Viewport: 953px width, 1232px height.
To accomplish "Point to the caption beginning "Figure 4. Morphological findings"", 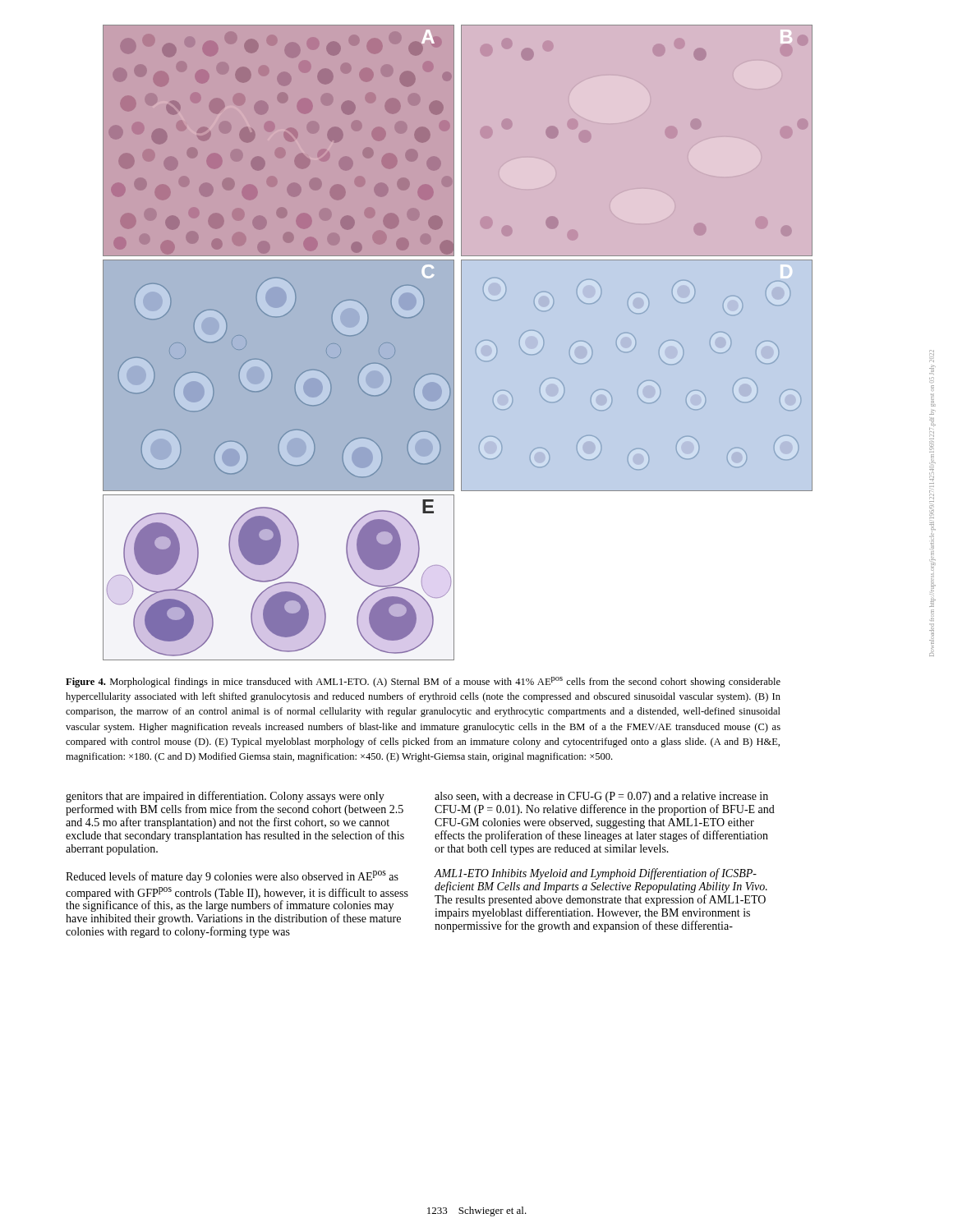I will pyautogui.click(x=423, y=718).
